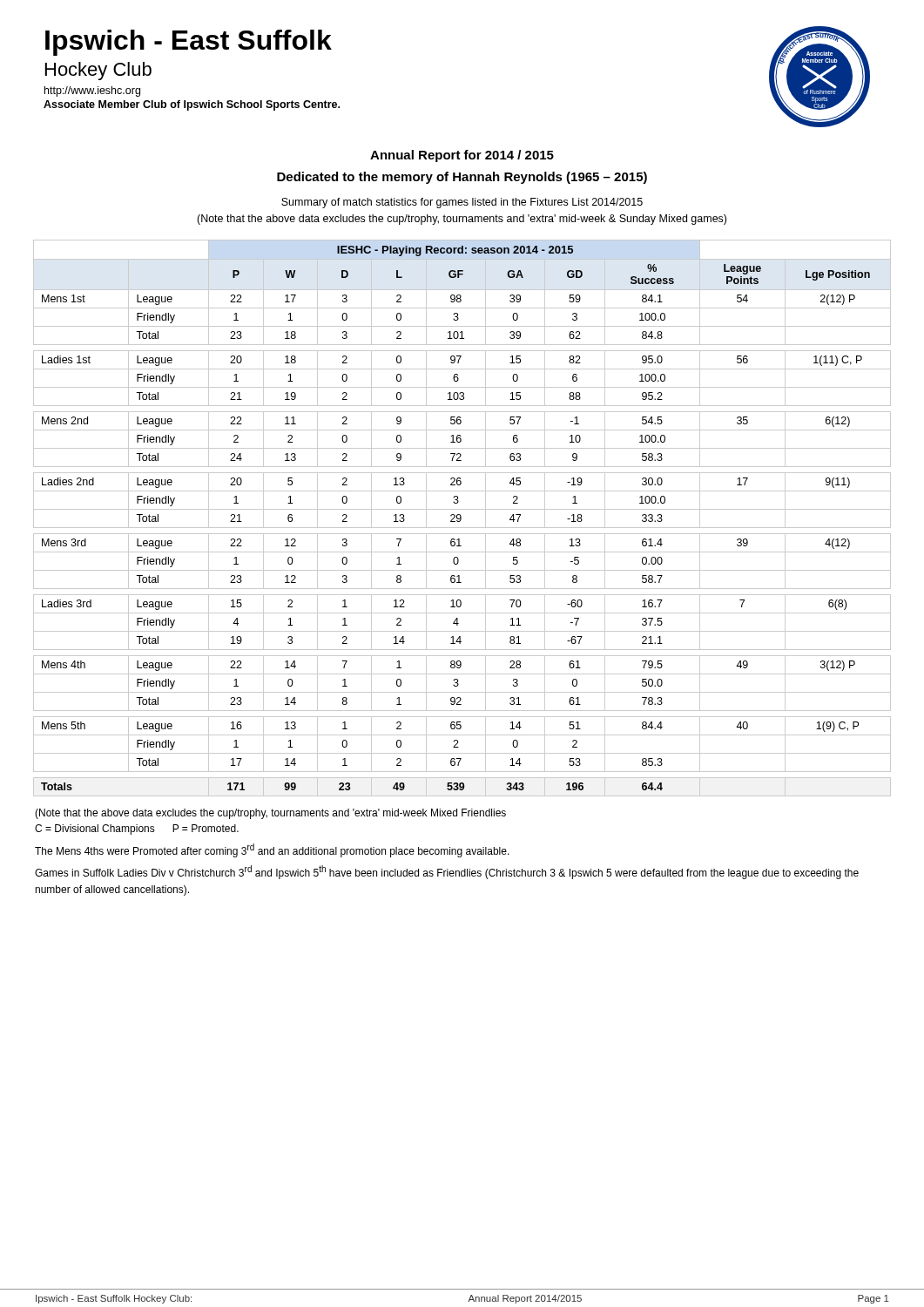Viewport: 924px width, 1307px height.
Task: Find the block starting "Dedicated to the"
Action: [x=462, y=176]
